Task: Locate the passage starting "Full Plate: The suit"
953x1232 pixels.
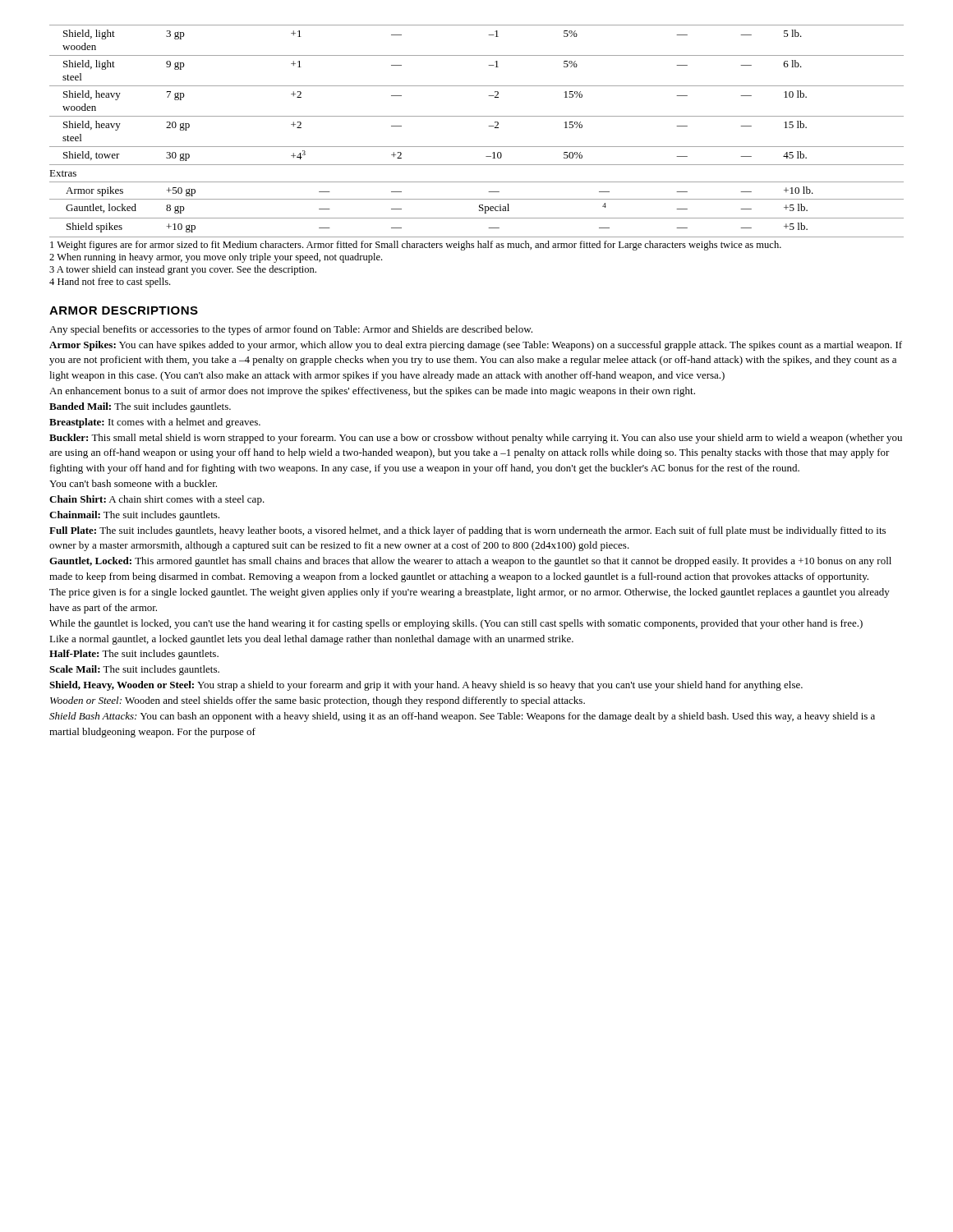Action: coord(468,538)
